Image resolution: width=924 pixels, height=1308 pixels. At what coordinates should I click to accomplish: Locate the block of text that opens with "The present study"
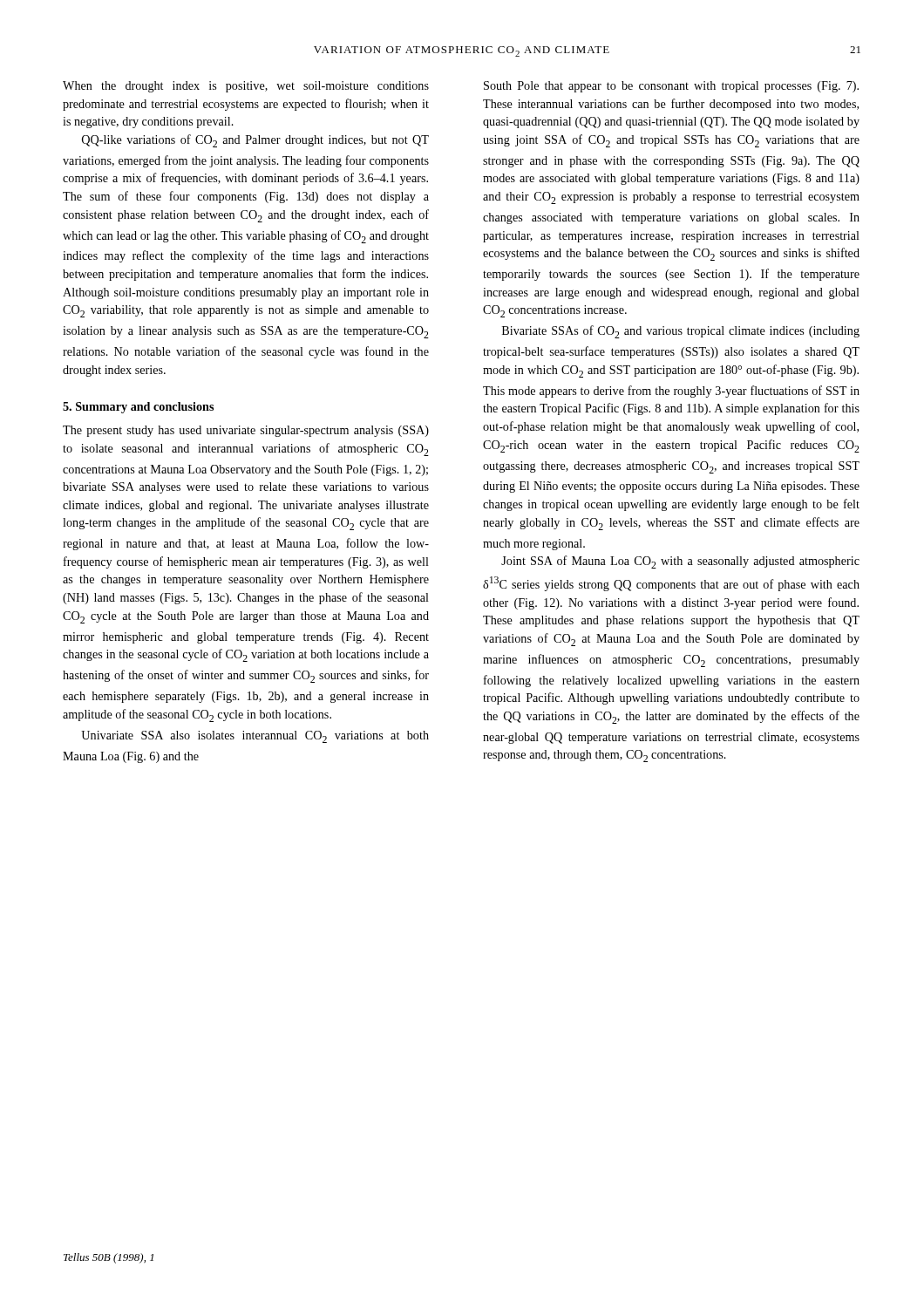(x=246, y=593)
